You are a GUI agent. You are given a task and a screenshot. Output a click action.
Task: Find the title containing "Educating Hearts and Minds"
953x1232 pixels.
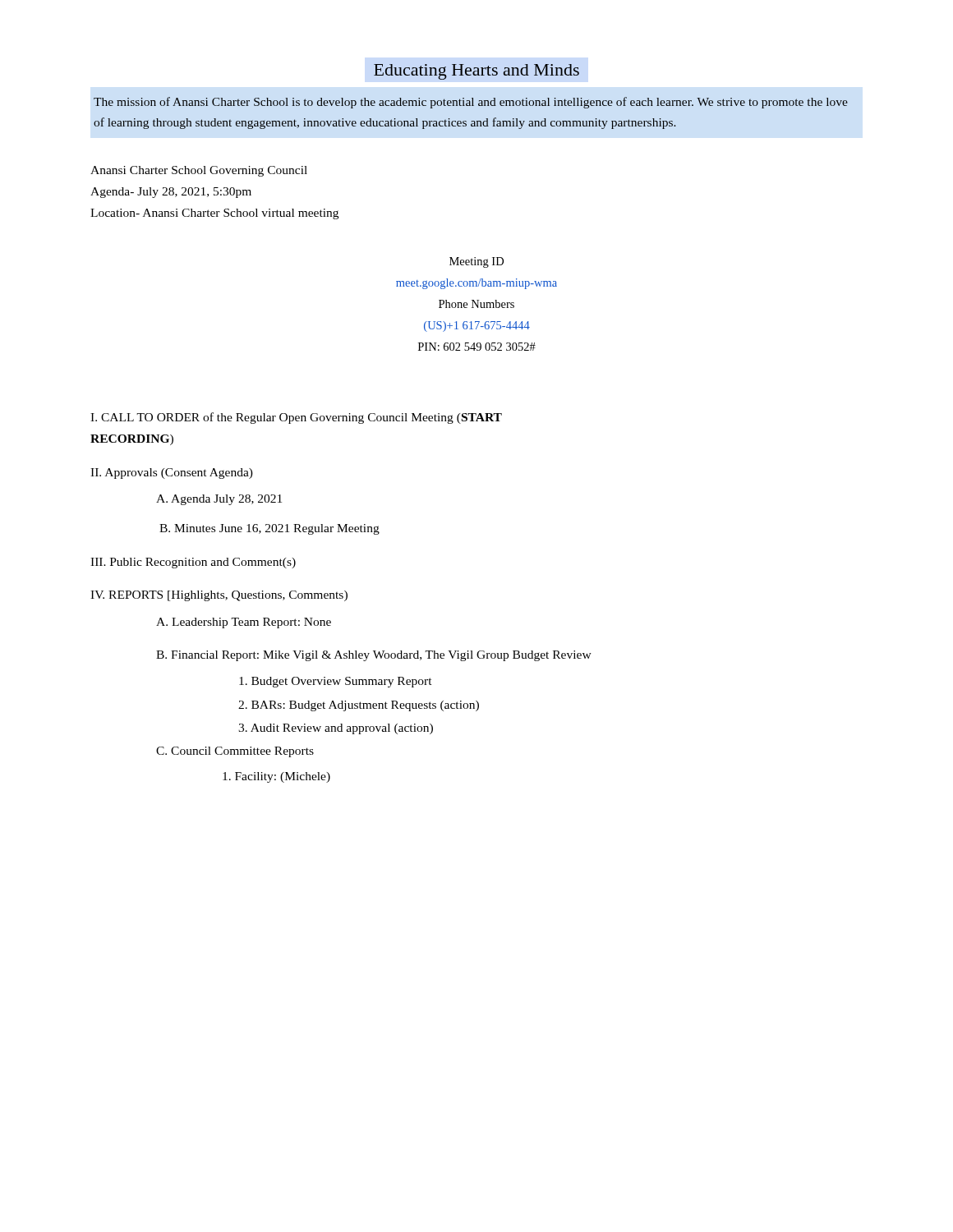pyautogui.click(x=476, y=70)
